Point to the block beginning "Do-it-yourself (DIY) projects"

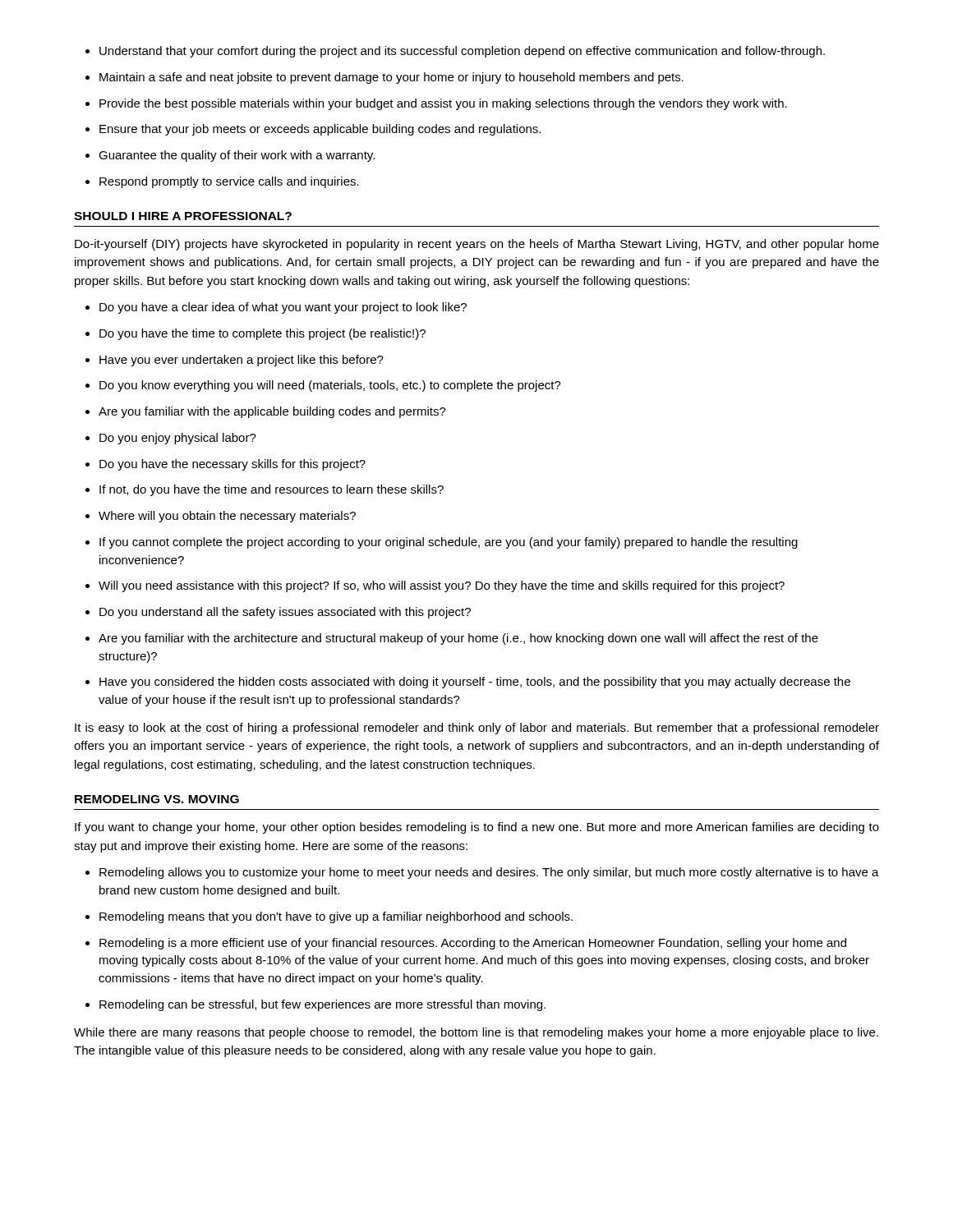pos(476,262)
